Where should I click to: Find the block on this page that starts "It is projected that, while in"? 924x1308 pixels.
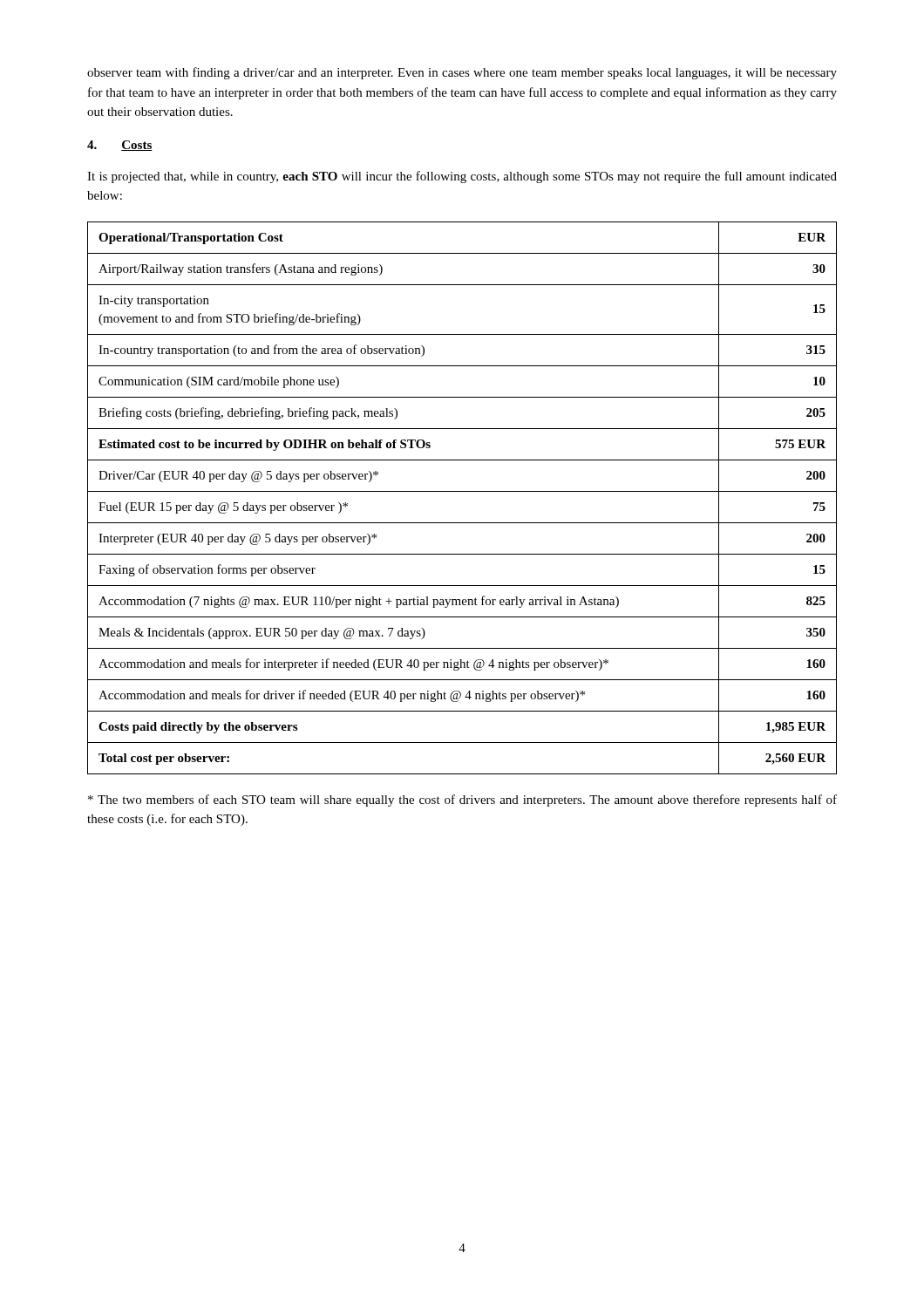point(462,186)
